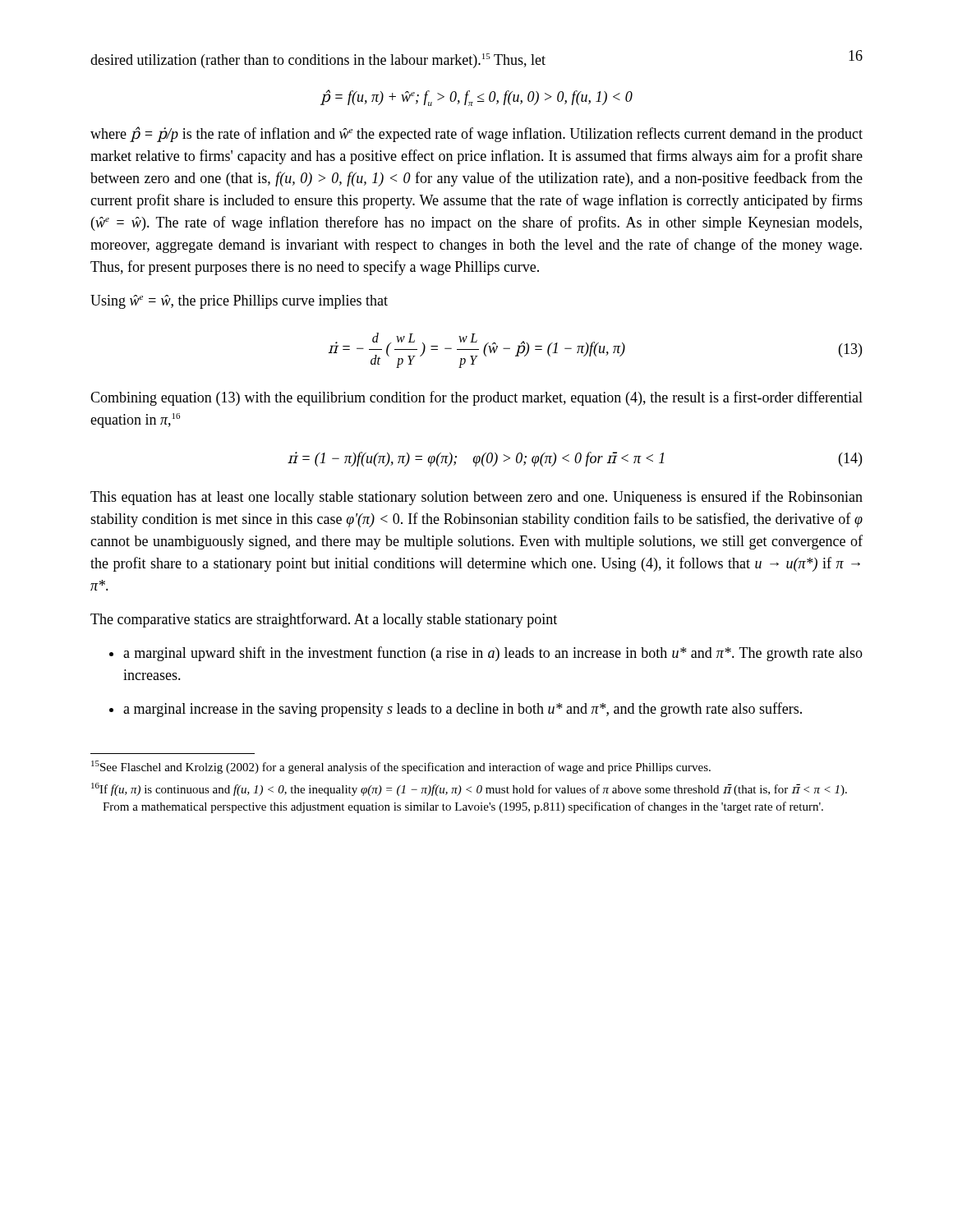
Task: Navigate to the block starting "Combining equation (13) with the equilibrium condition"
Action: tap(476, 409)
